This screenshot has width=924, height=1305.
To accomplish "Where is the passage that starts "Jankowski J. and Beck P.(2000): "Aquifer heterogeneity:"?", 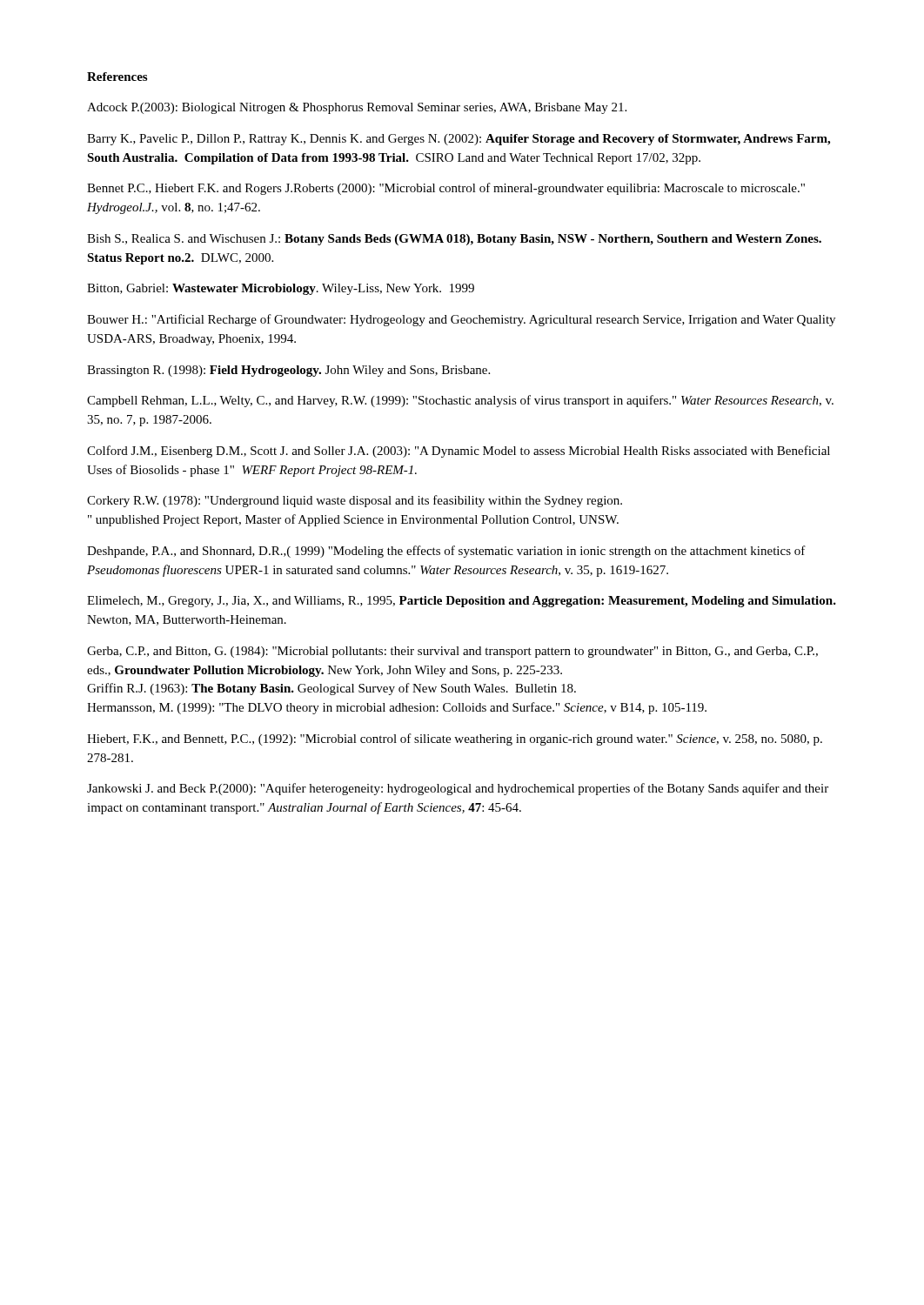I will 458,798.
